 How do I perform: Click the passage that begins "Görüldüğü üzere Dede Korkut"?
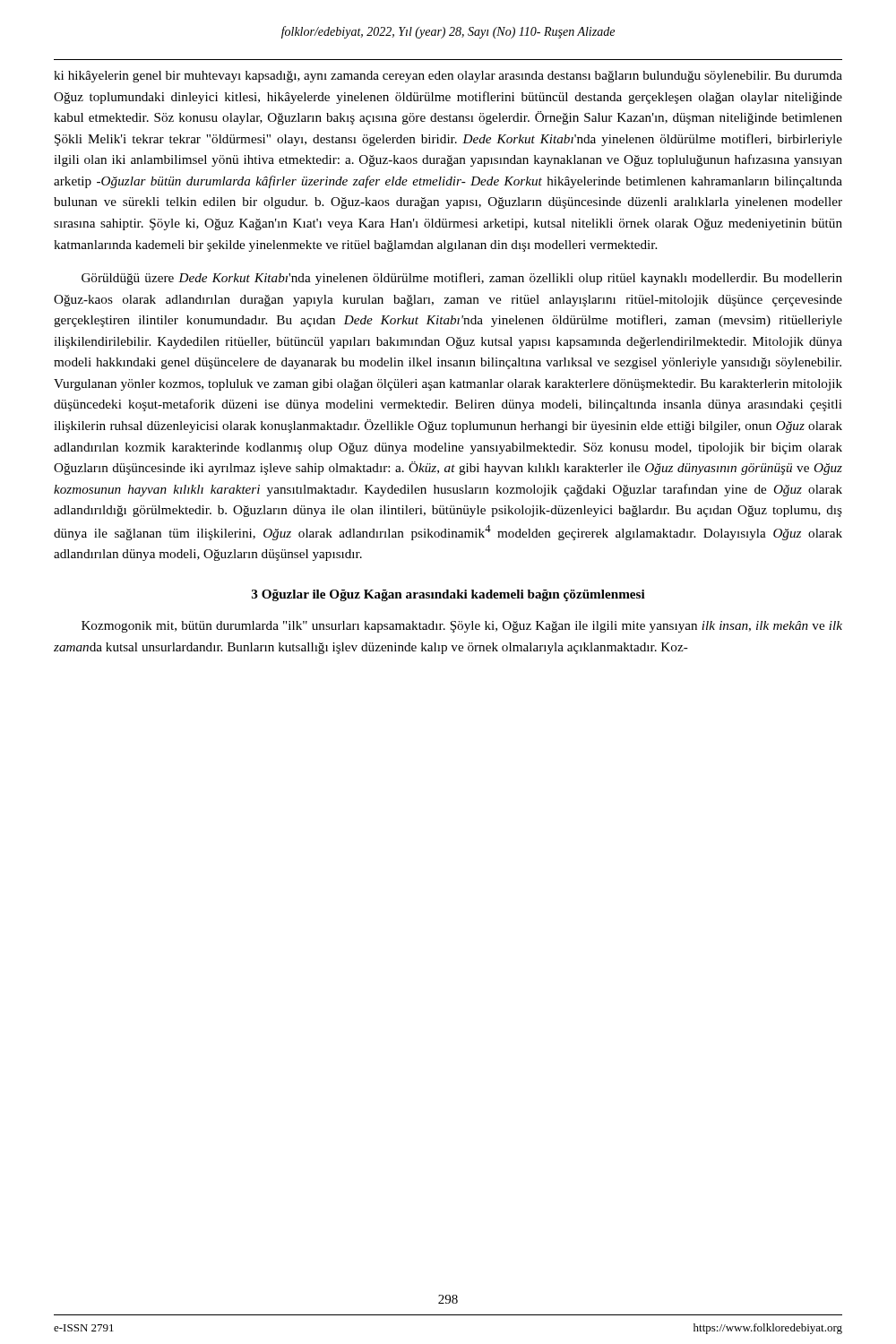pos(448,415)
